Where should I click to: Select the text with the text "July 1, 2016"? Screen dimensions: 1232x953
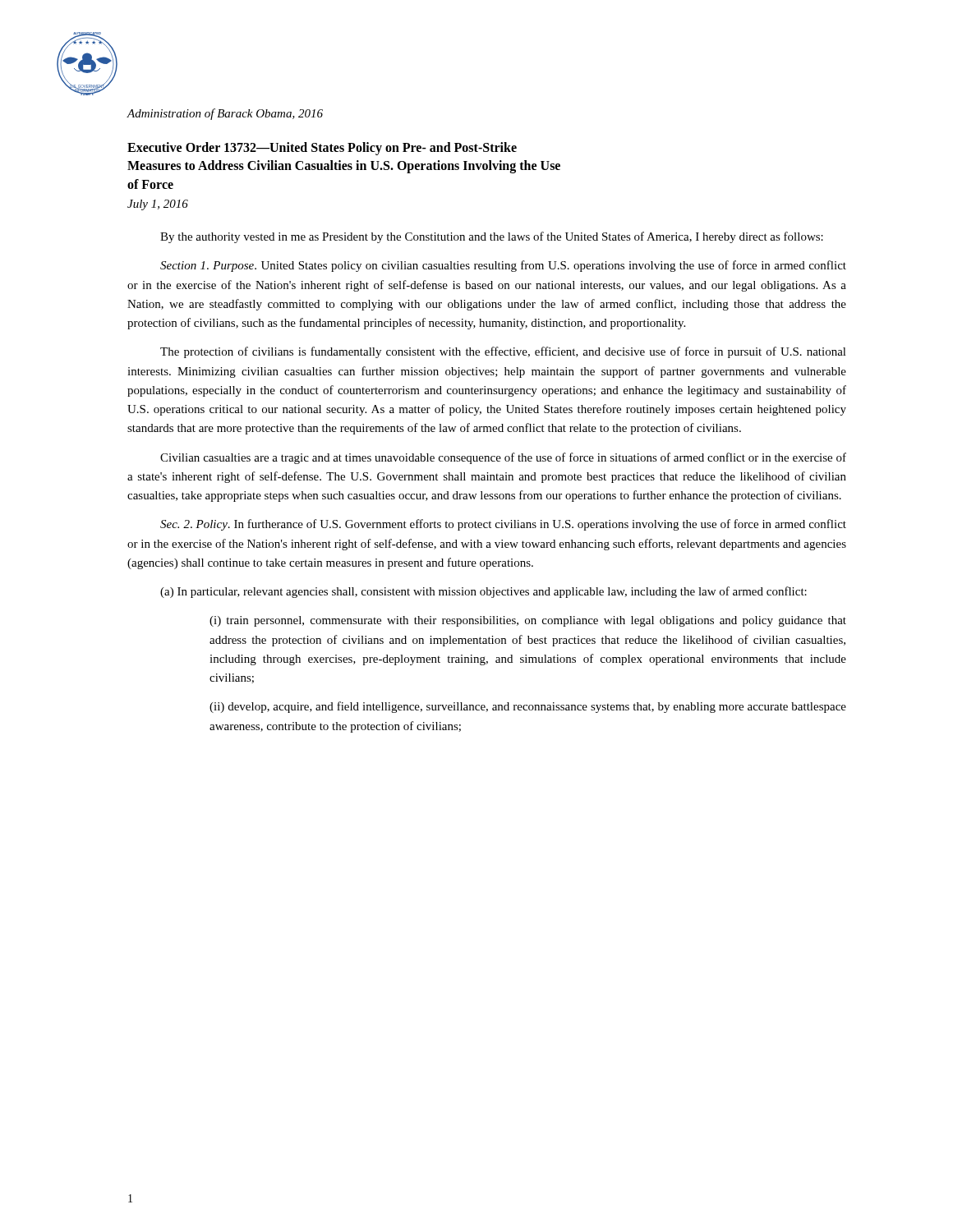pos(158,204)
